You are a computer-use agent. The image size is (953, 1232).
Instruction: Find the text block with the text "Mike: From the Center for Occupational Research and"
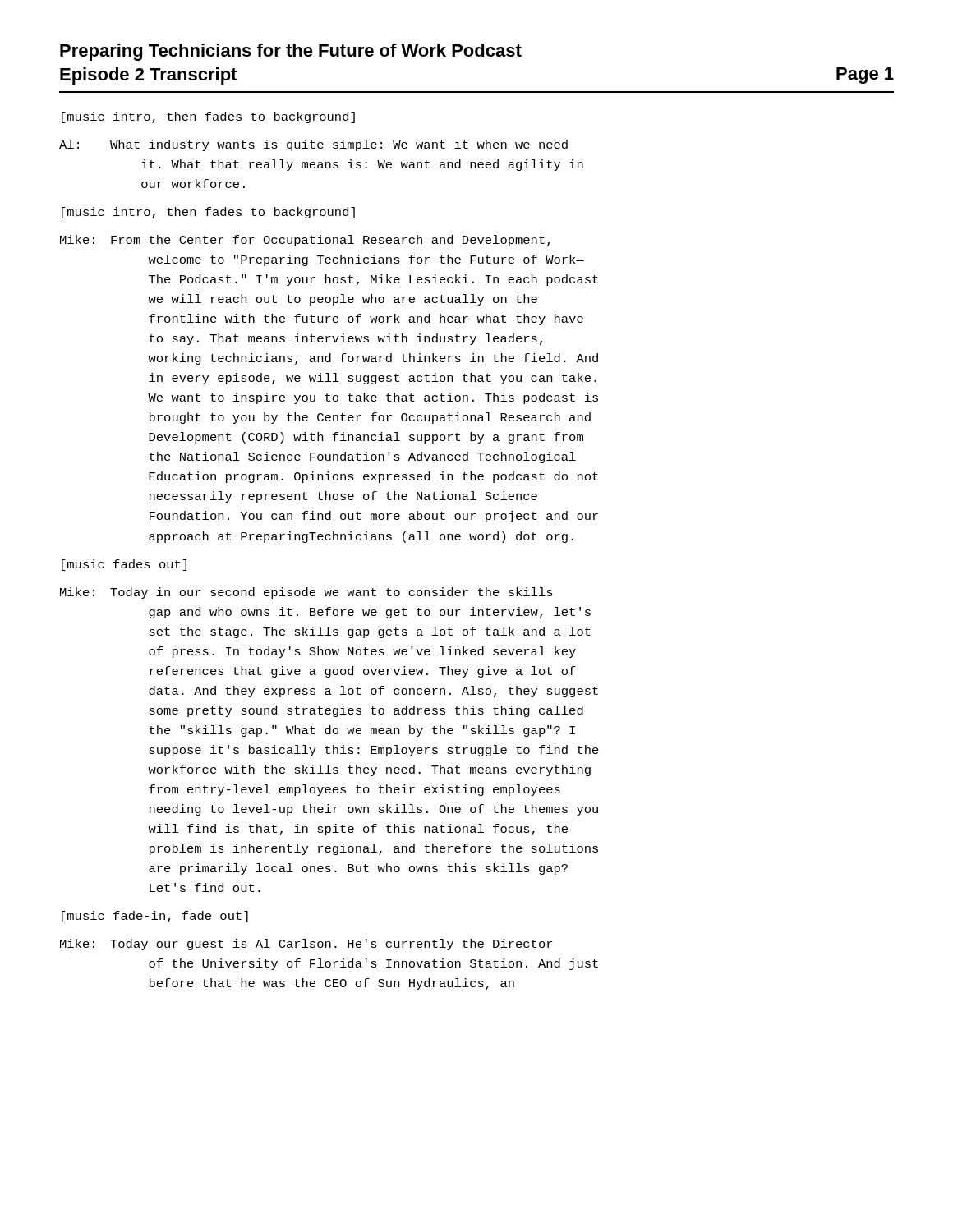tap(476, 389)
